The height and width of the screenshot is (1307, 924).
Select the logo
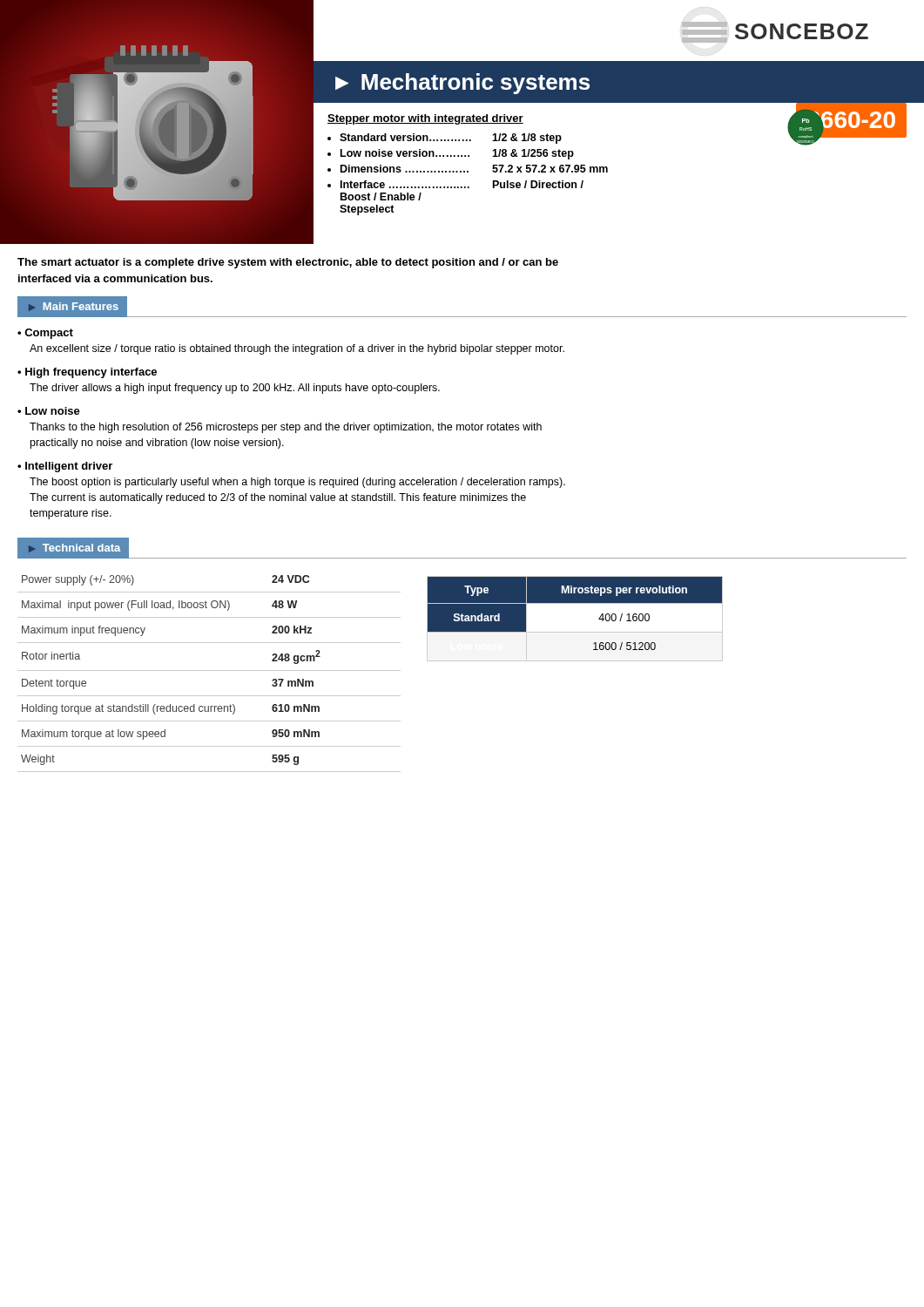click(x=619, y=31)
